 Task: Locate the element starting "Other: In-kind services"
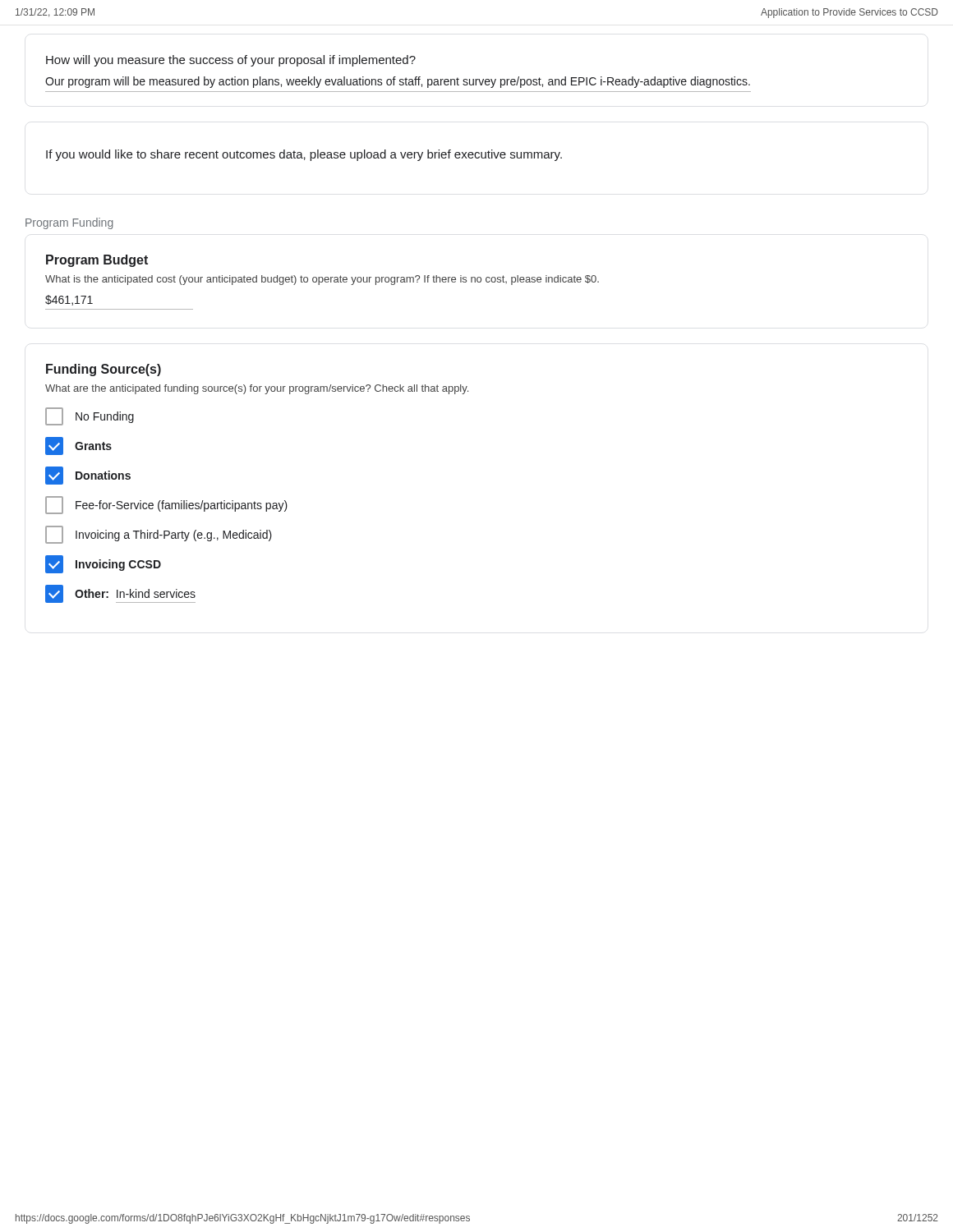(x=120, y=594)
